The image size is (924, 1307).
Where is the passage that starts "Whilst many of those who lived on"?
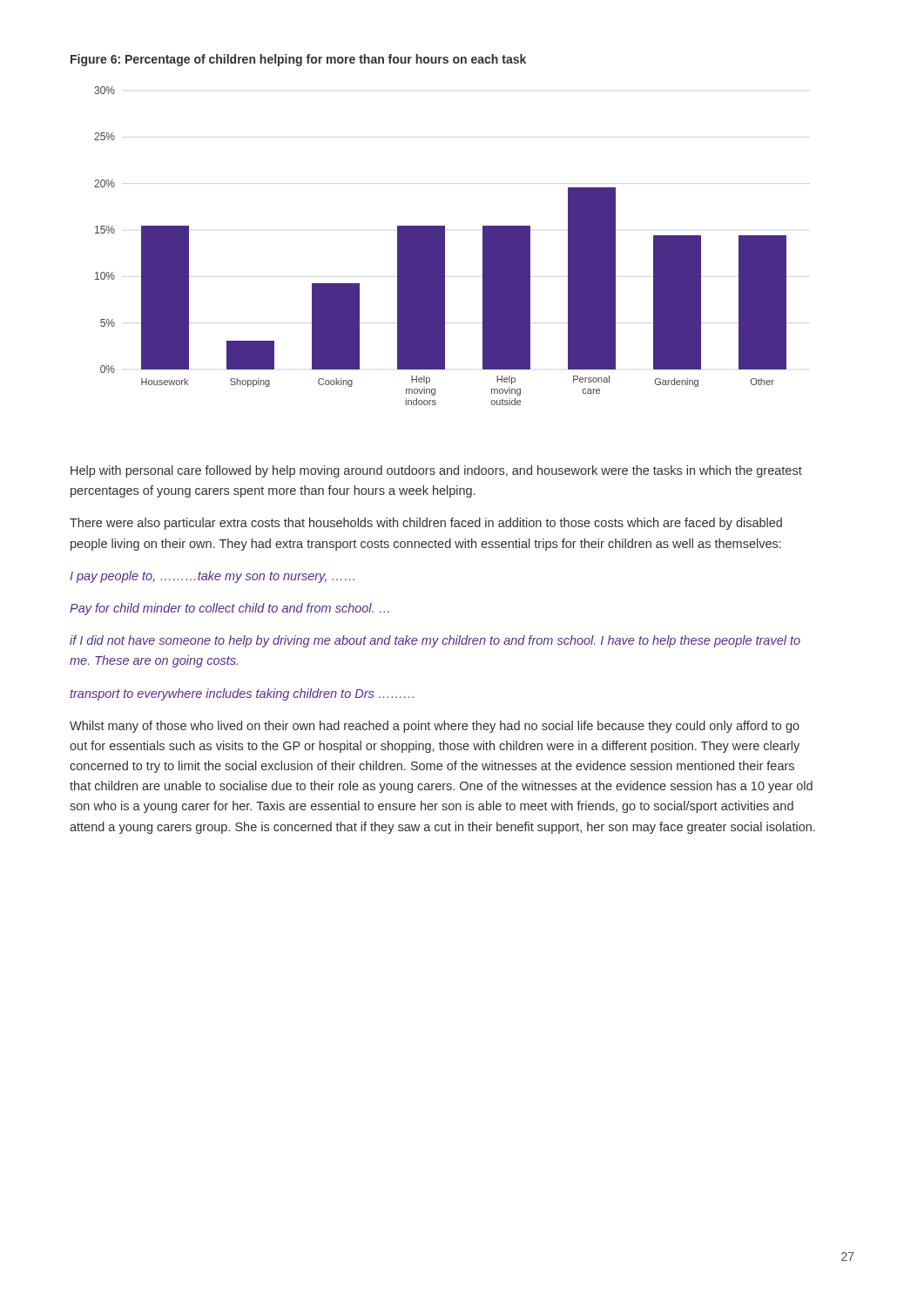[x=443, y=776]
